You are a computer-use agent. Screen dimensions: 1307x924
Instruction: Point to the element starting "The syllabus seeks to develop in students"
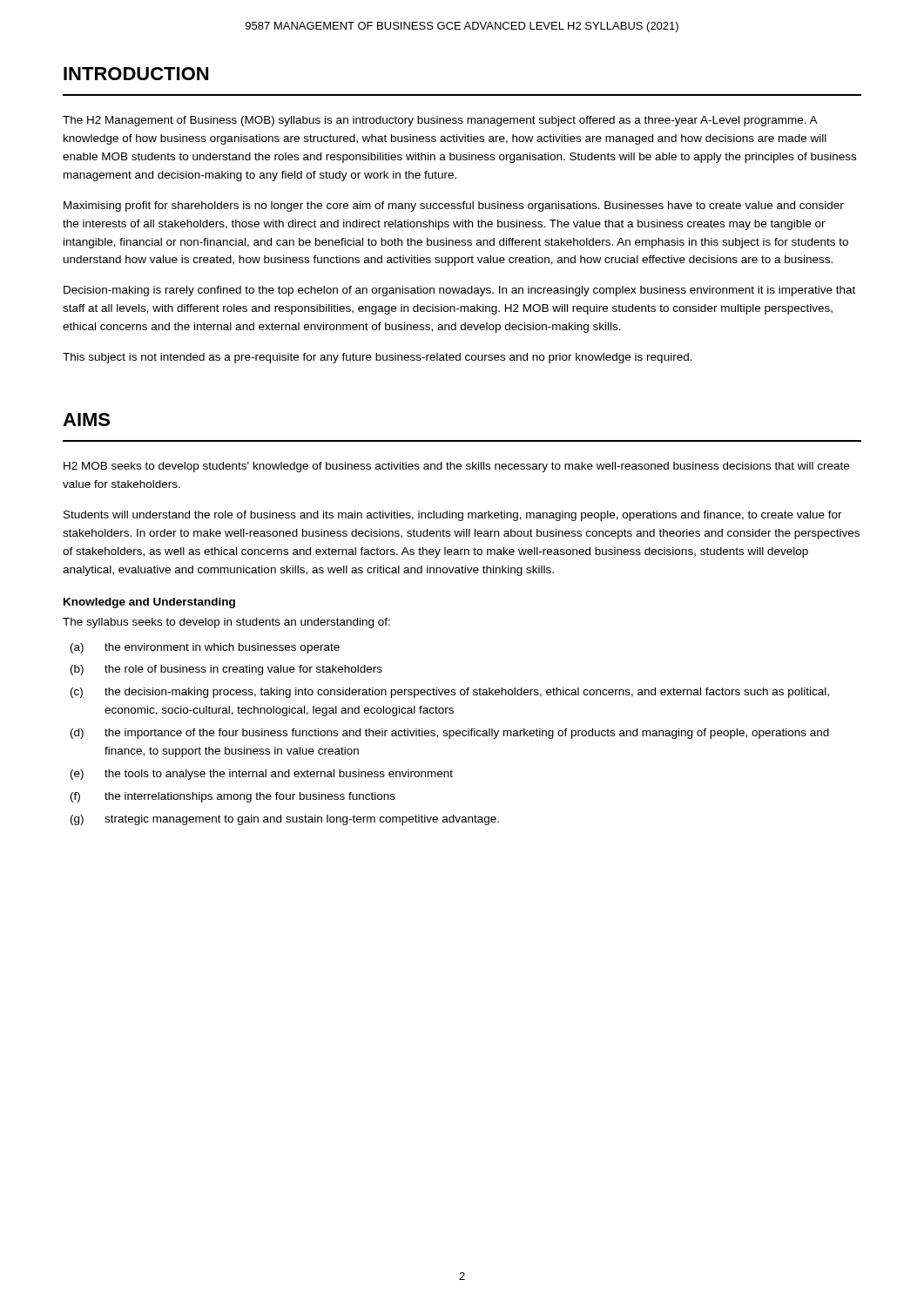click(227, 621)
